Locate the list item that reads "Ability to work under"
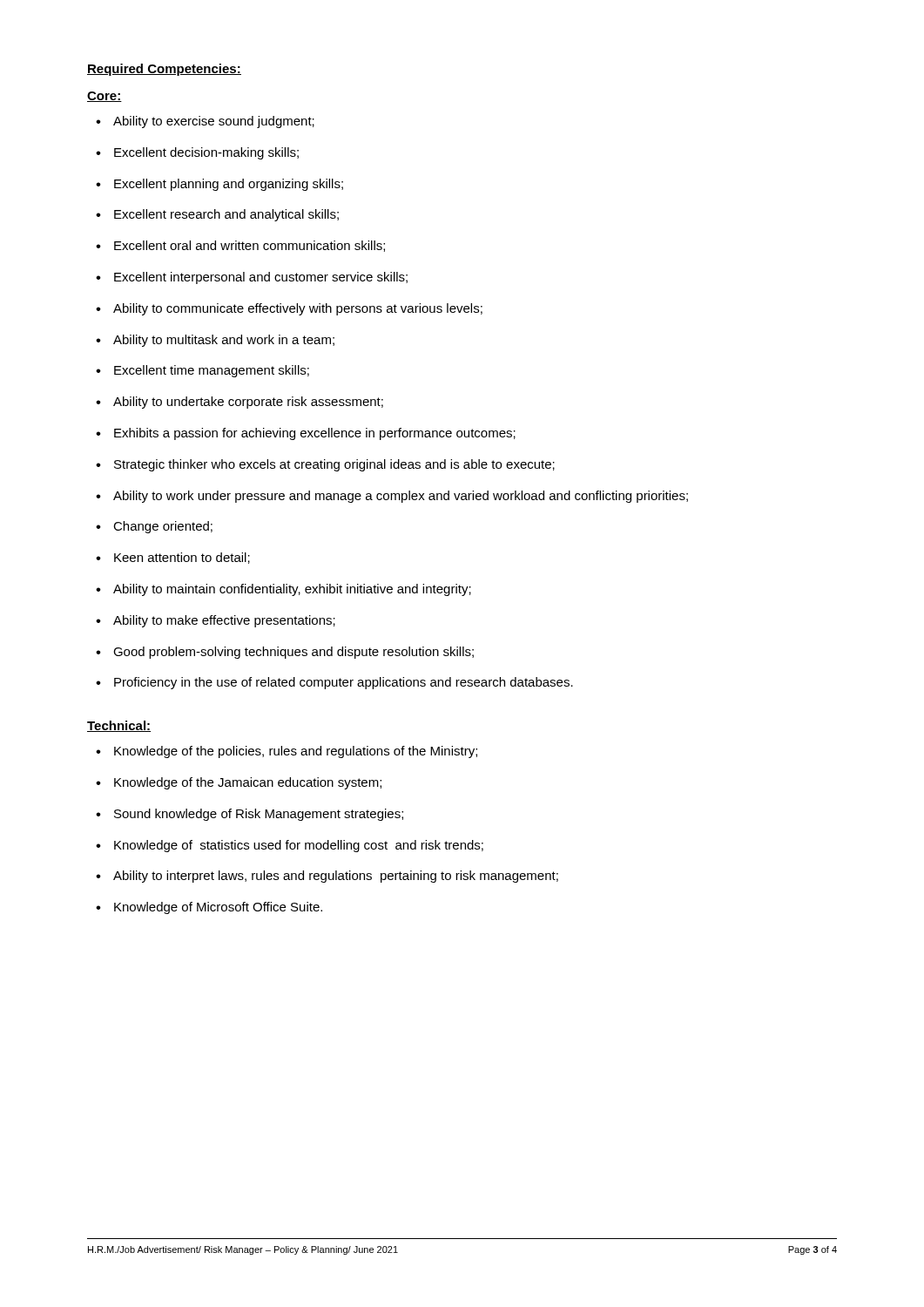This screenshot has height=1307, width=924. point(462,496)
